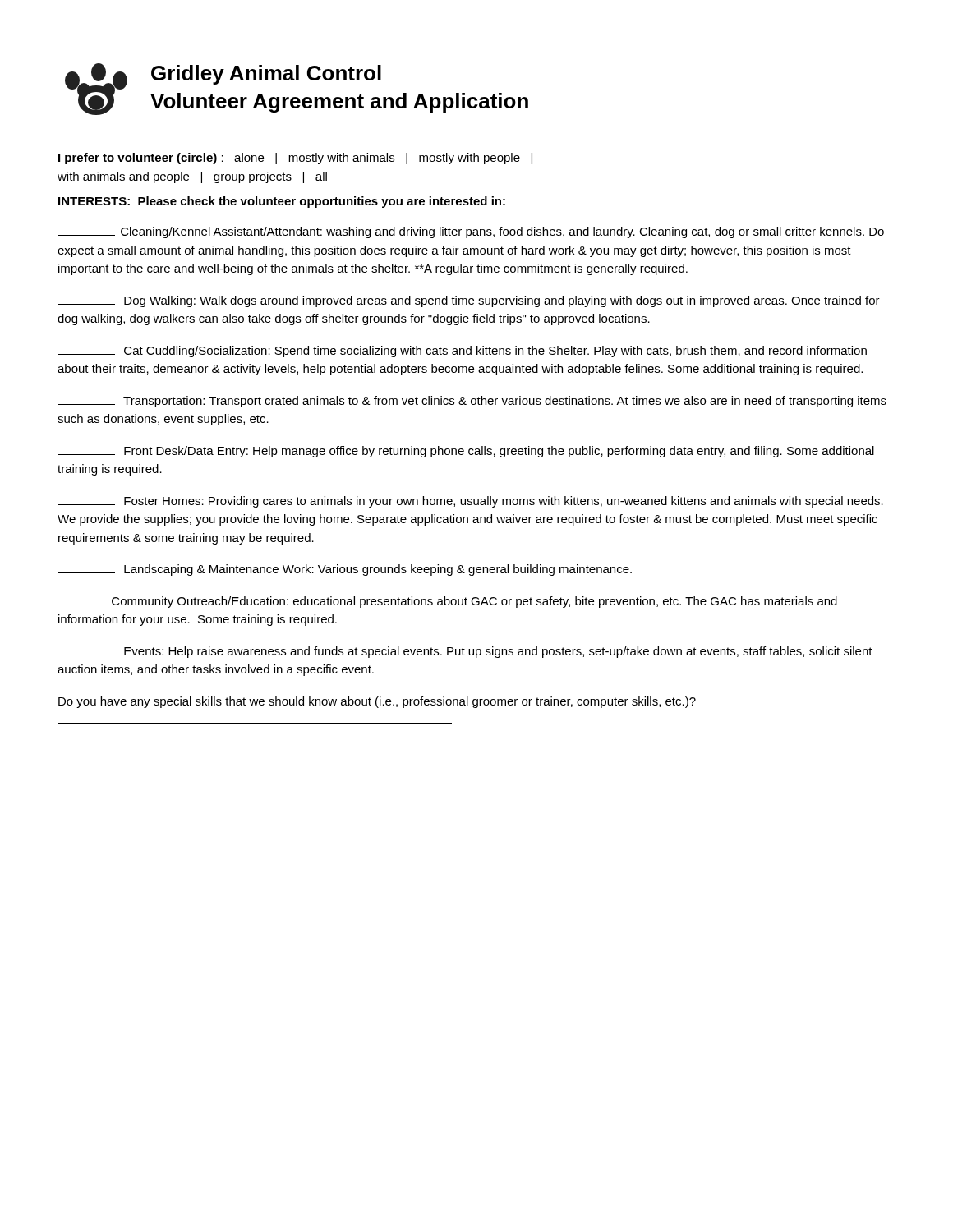Point to "Gridley Animal Control Volunteer Agreement and Application"

point(340,87)
